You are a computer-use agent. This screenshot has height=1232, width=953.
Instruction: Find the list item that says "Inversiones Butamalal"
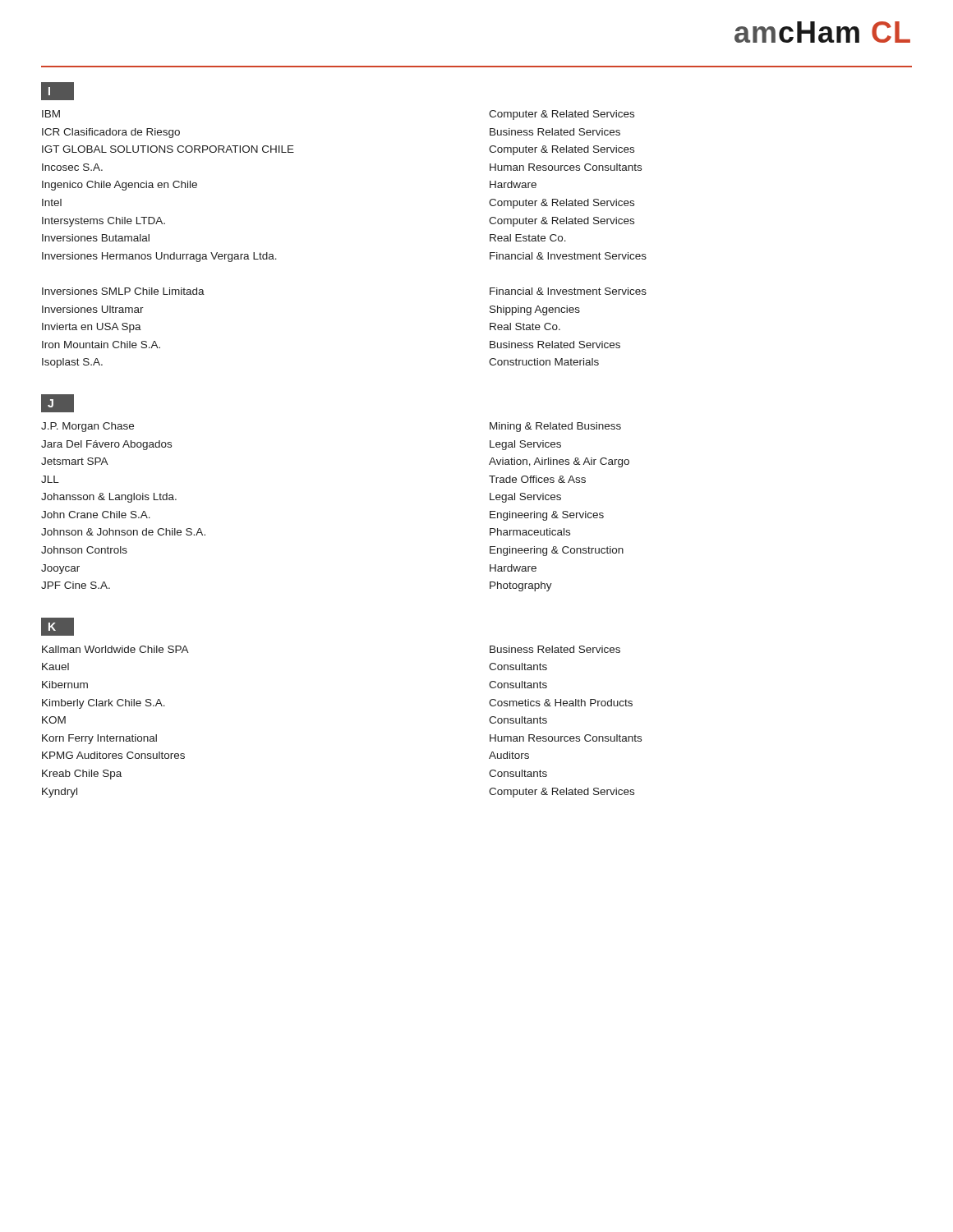(96, 238)
